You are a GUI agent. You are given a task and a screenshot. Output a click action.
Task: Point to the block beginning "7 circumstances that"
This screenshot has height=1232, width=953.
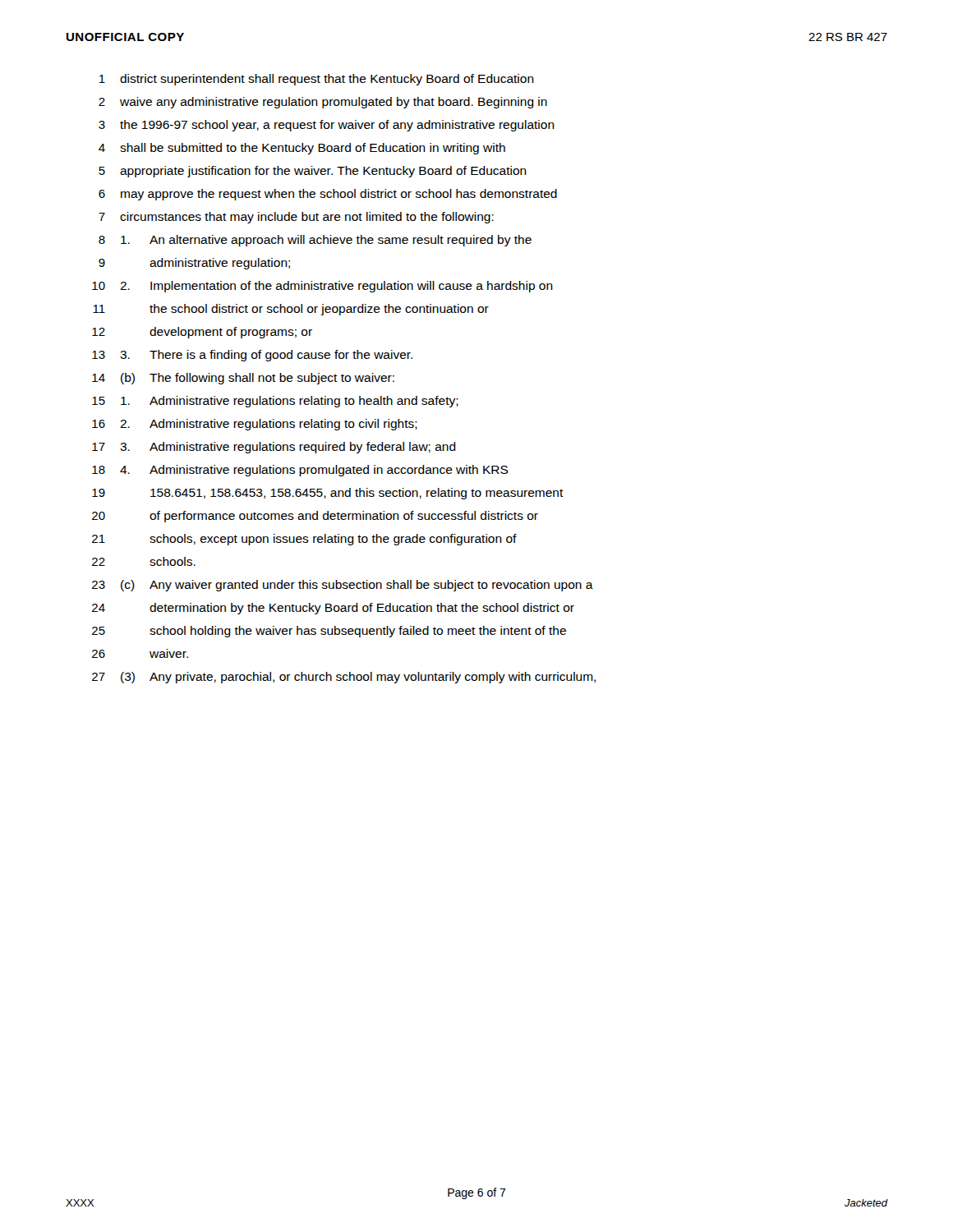point(476,217)
